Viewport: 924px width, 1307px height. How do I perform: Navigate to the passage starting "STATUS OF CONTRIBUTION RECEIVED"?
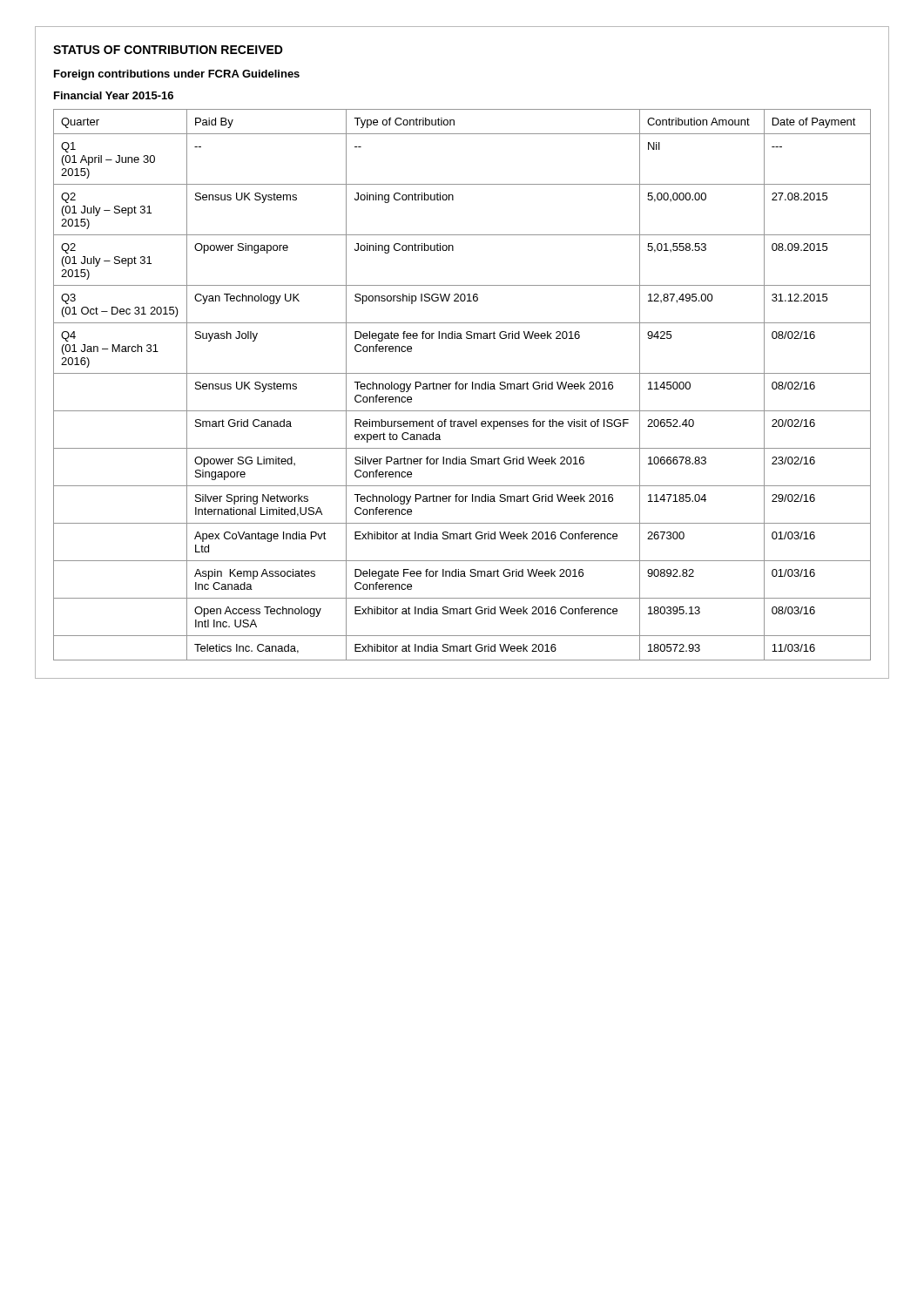pyautogui.click(x=168, y=50)
